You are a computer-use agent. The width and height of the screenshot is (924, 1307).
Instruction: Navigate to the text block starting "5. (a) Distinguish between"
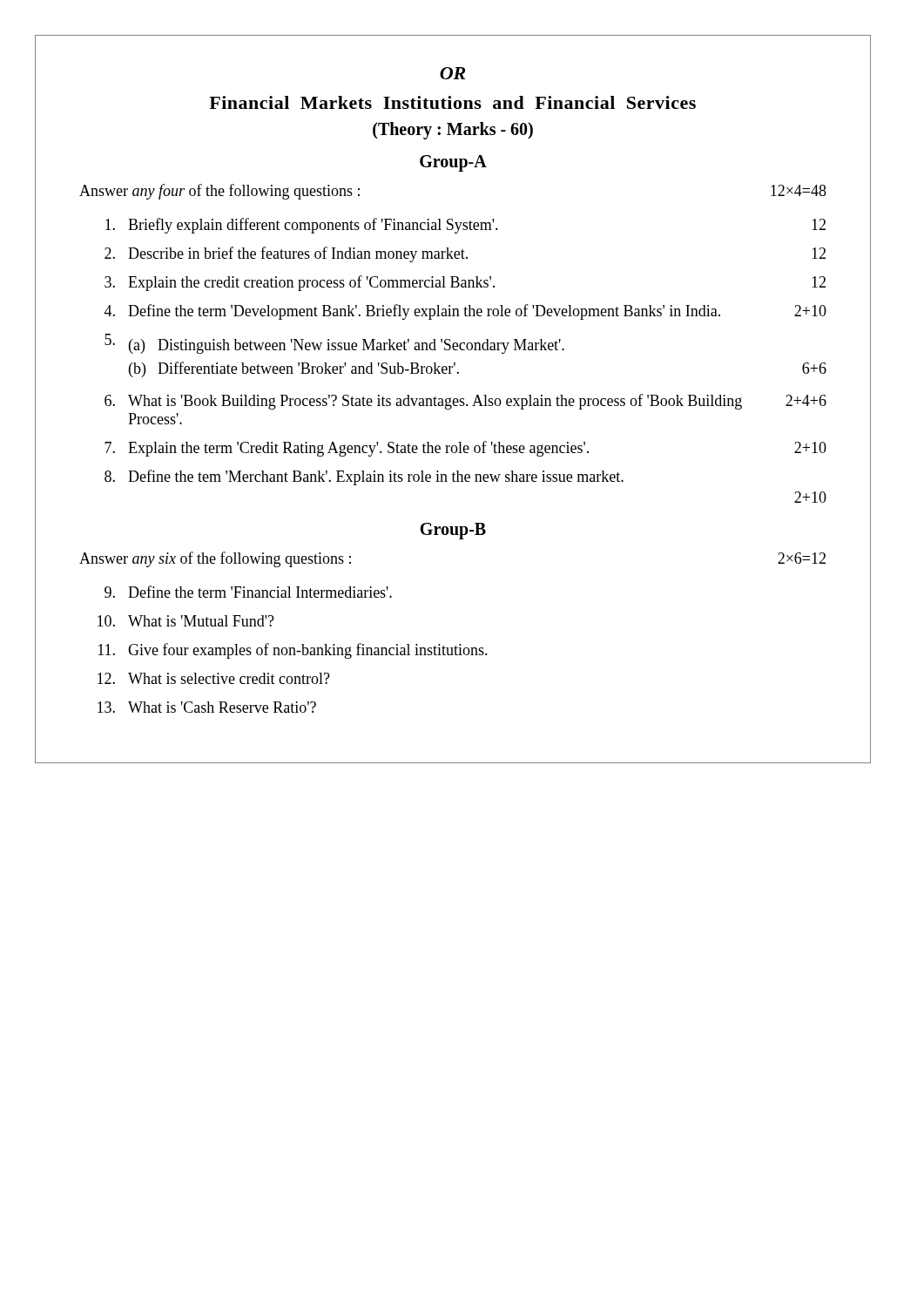[x=453, y=356]
